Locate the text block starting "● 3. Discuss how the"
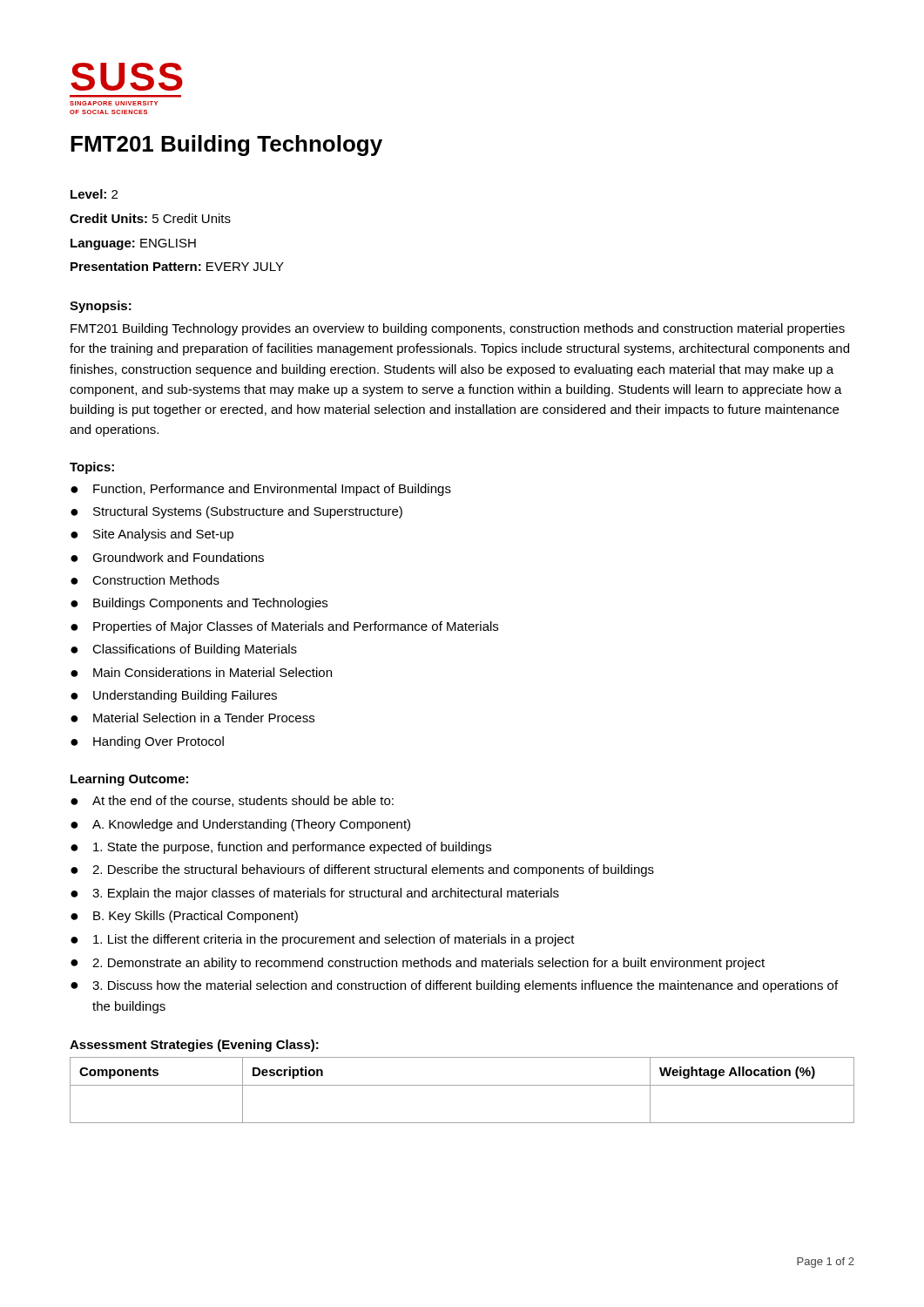This screenshot has width=924, height=1307. tap(462, 996)
